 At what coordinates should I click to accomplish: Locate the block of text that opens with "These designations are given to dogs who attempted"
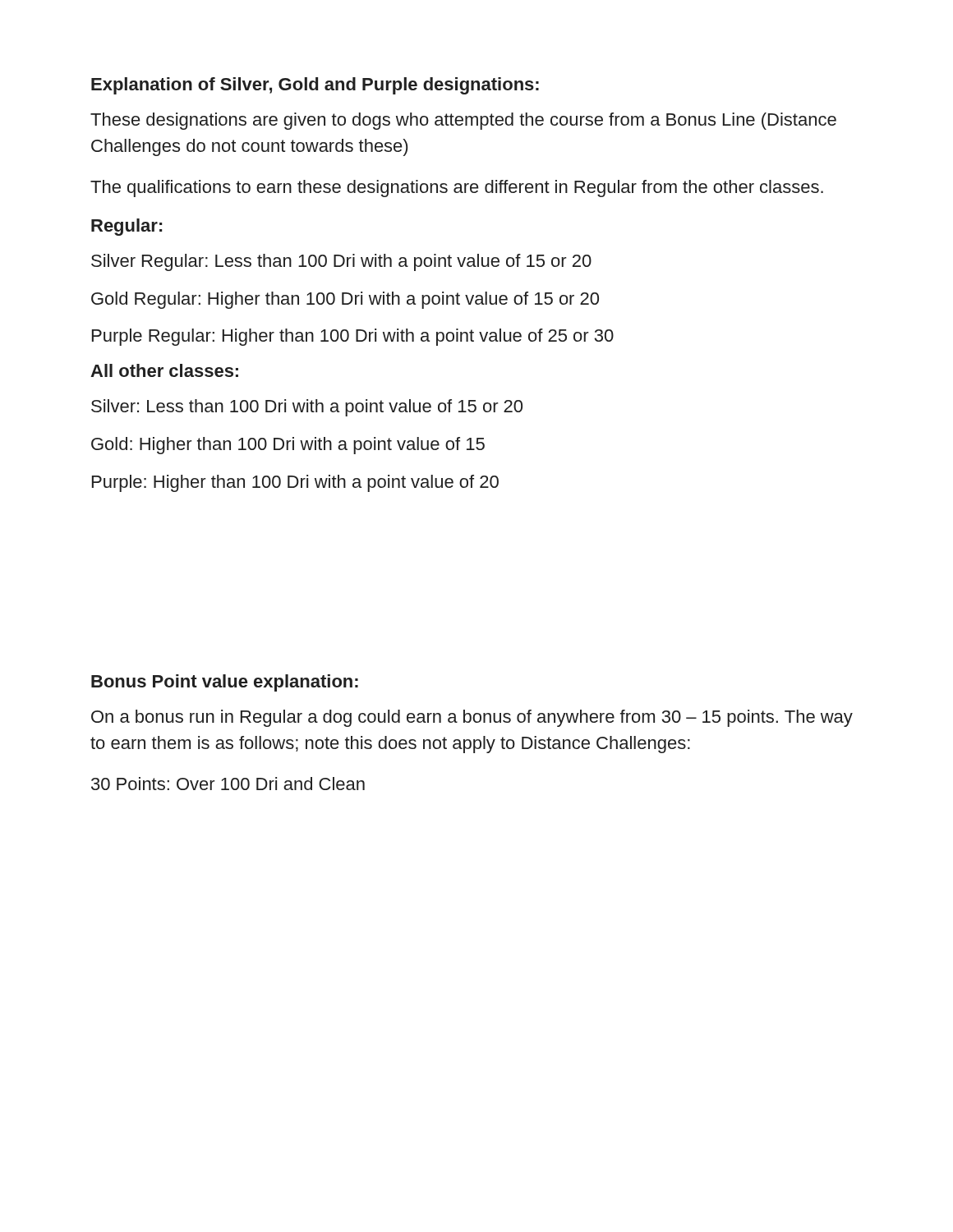464,133
